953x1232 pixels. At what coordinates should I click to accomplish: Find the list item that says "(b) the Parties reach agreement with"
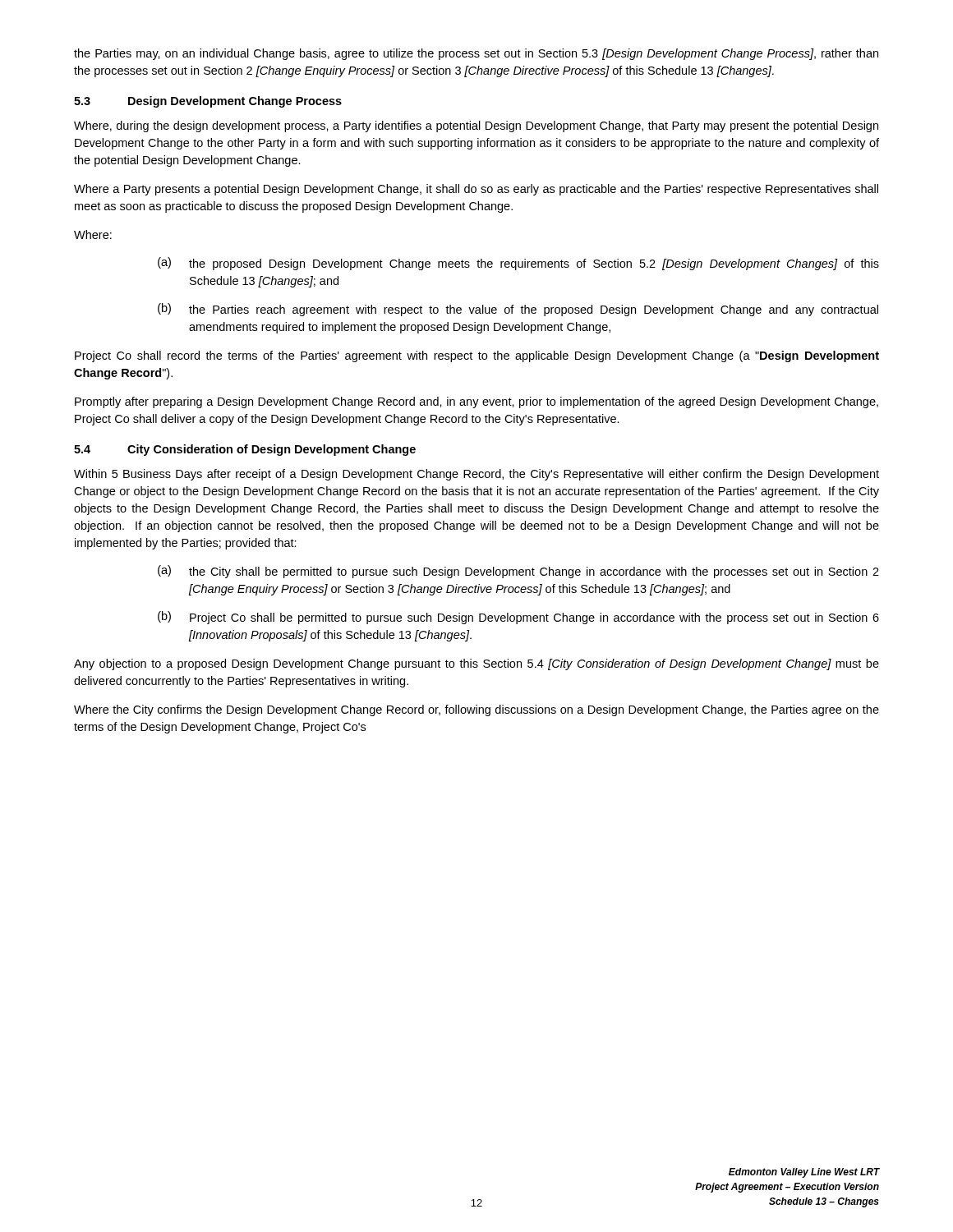pos(509,319)
